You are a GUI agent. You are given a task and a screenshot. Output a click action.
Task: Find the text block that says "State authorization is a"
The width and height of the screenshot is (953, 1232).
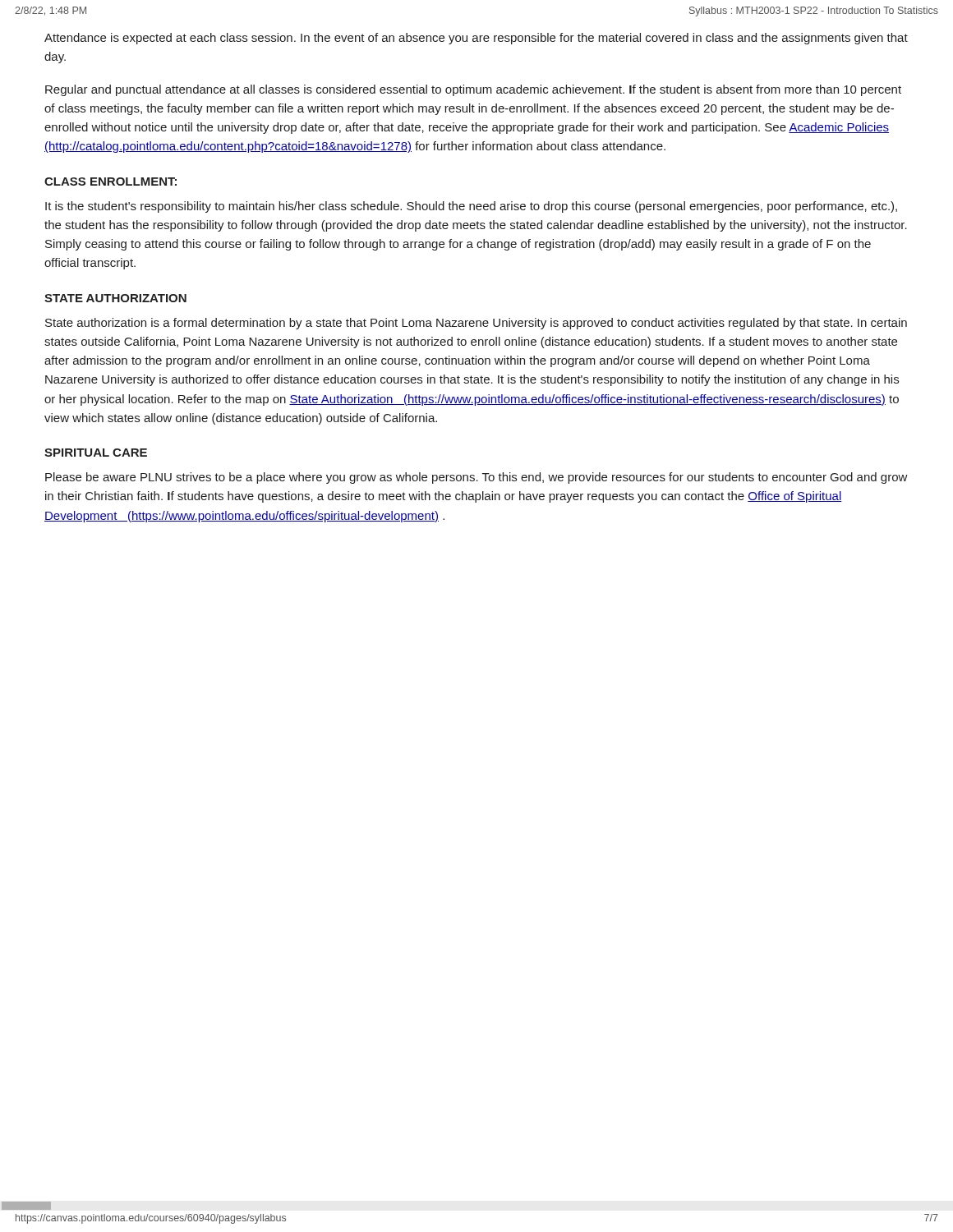pos(476,370)
